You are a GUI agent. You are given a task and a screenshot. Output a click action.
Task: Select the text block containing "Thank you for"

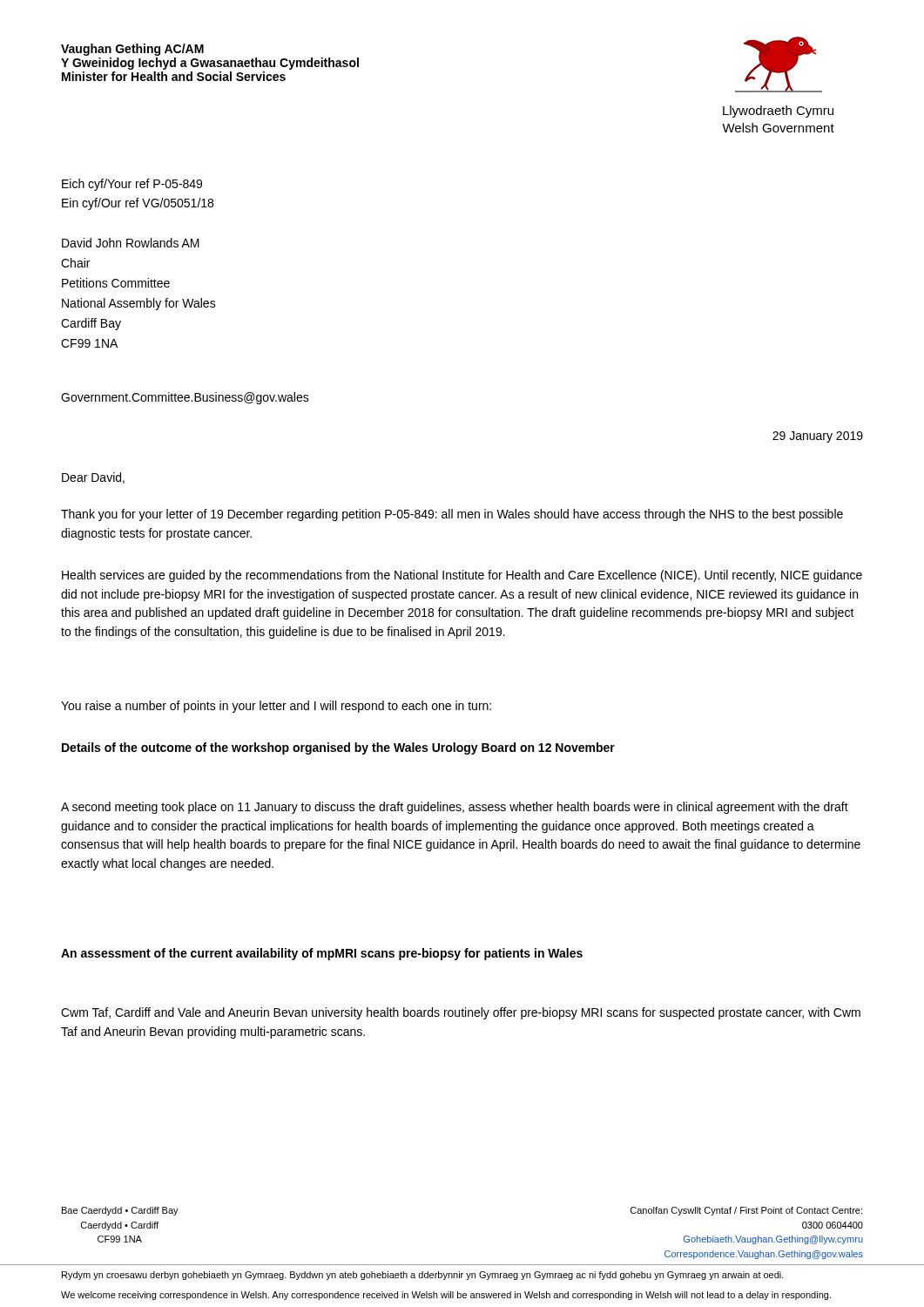pos(452,524)
